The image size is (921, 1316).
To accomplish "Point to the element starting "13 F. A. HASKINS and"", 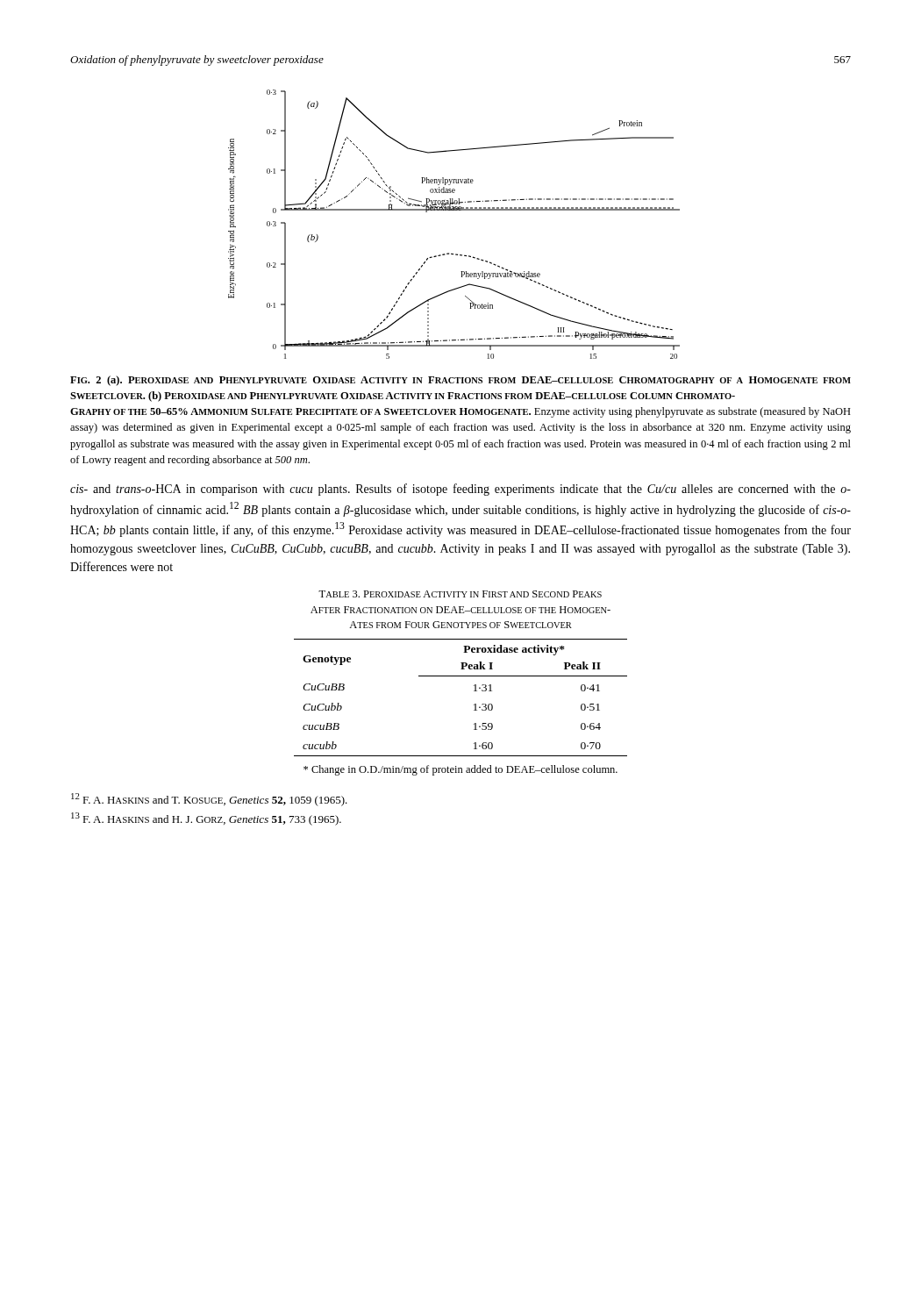I will pos(206,818).
